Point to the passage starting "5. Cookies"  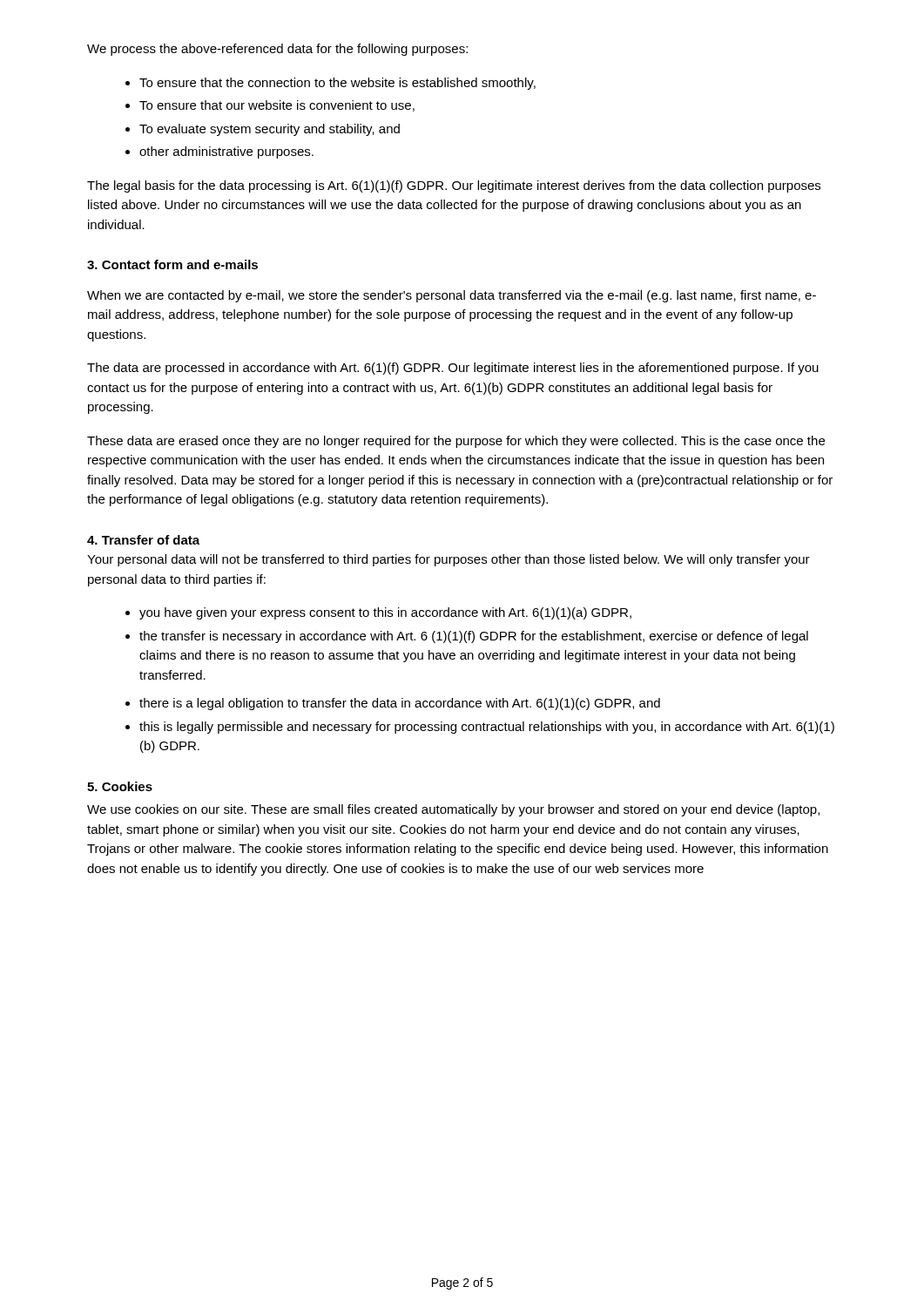coord(120,786)
